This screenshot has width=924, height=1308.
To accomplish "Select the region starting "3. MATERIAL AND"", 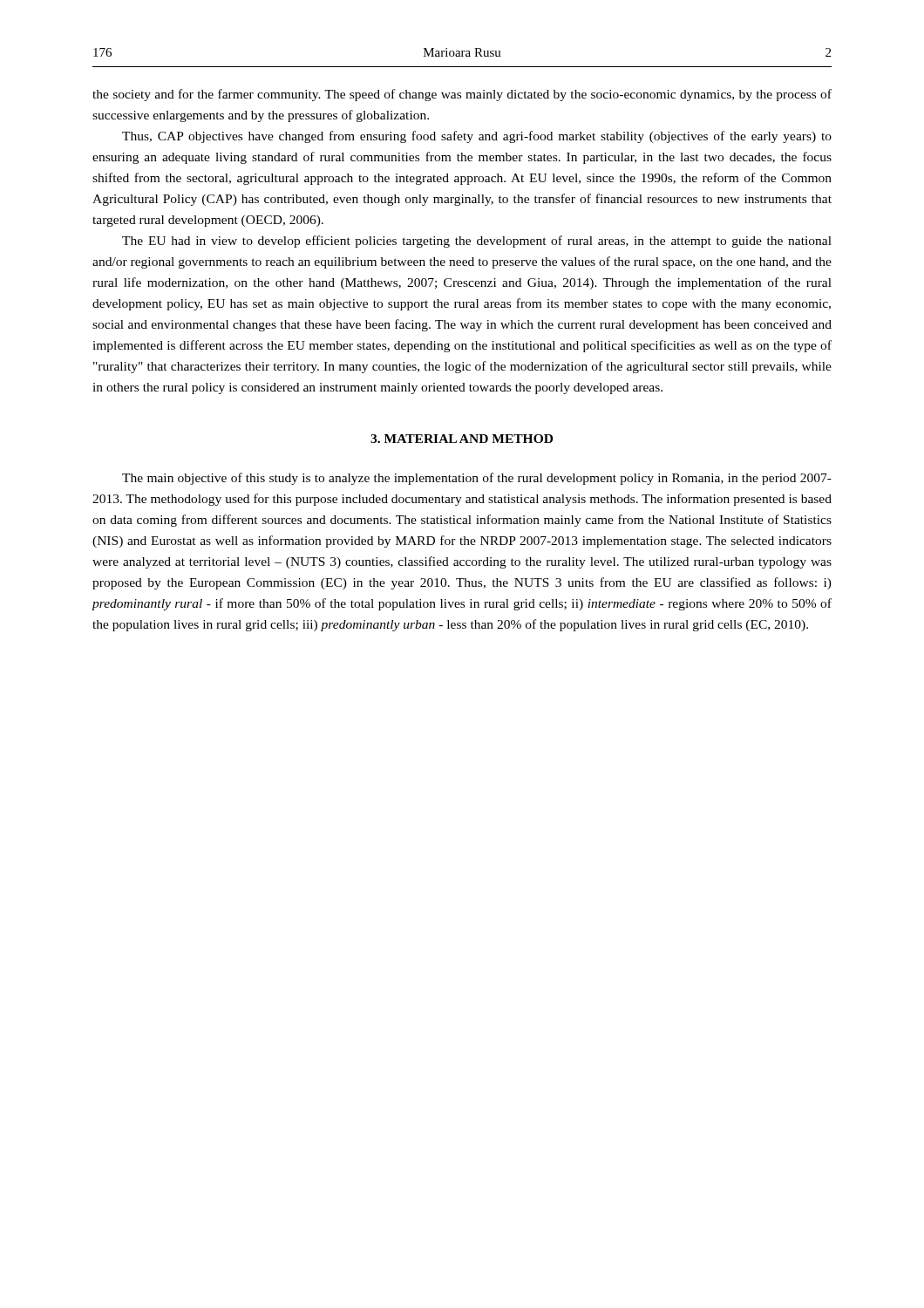I will [462, 438].
